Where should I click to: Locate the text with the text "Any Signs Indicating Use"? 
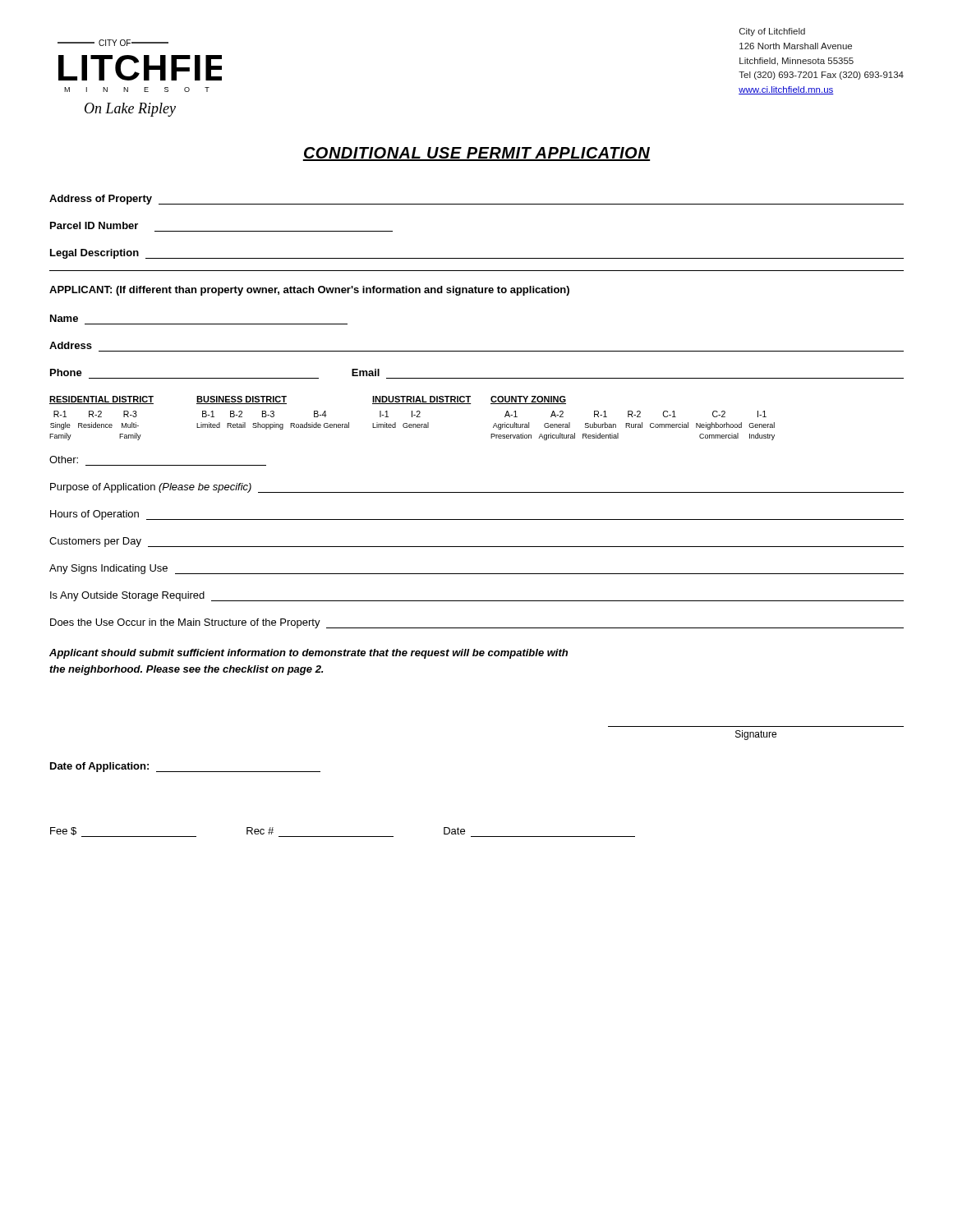476,567
